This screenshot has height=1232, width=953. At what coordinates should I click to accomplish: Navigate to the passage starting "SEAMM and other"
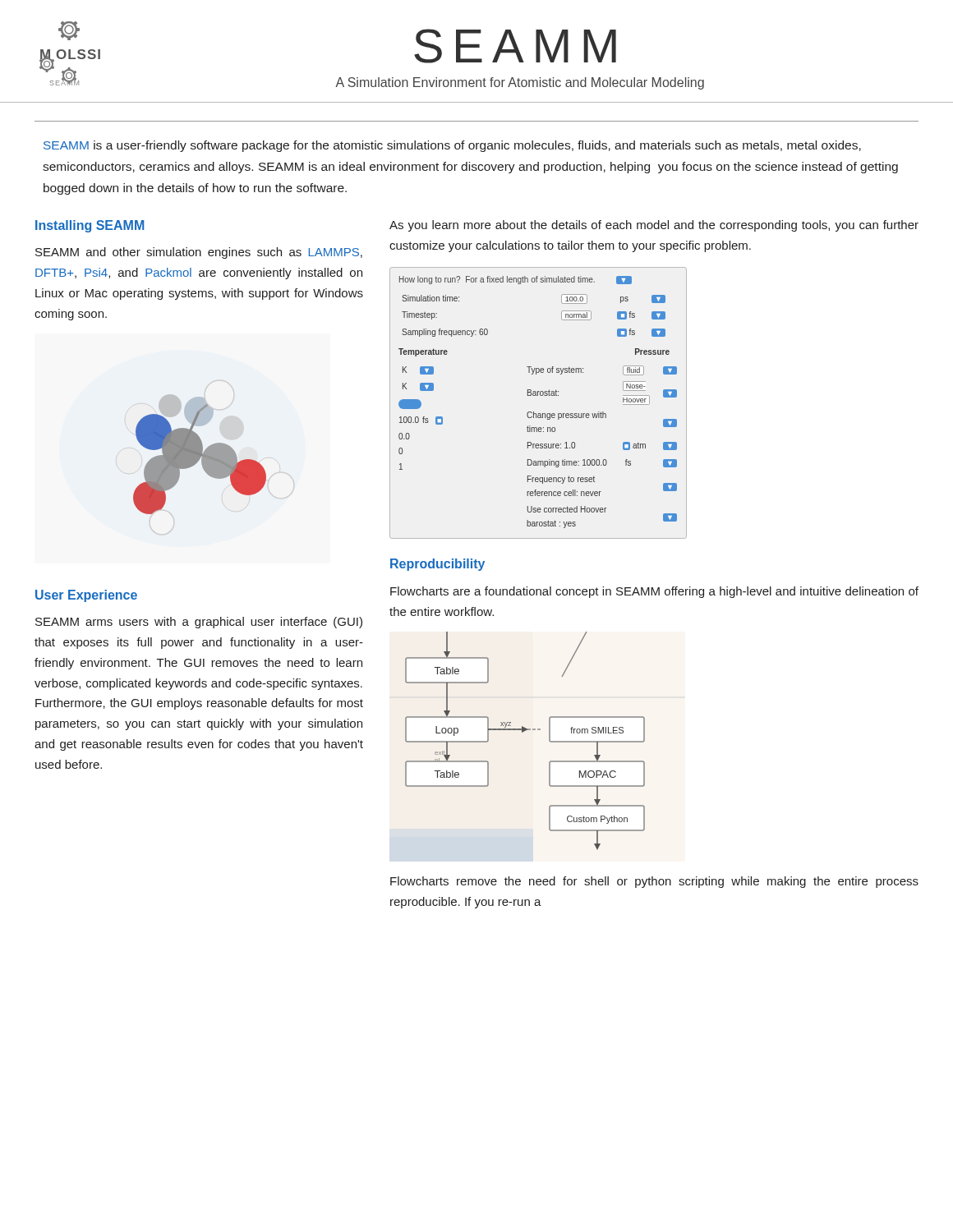tap(199, 282)
